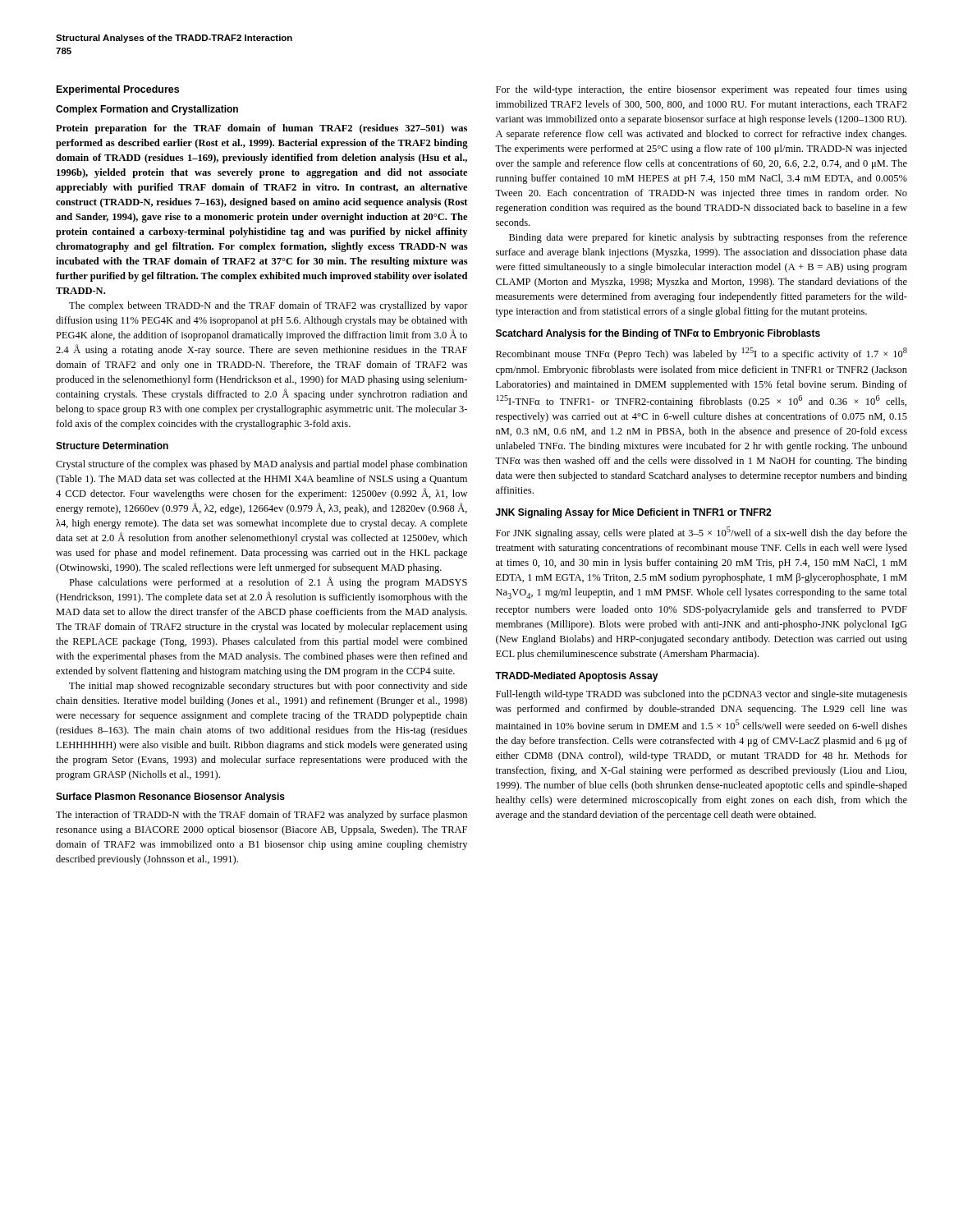The height and width of the screenshot is (1232, 963).
Task: Locate the text block containing "Full-length wild-type TRADD was subcloned"
Action: pyautogui.click(x=701, y=755)
